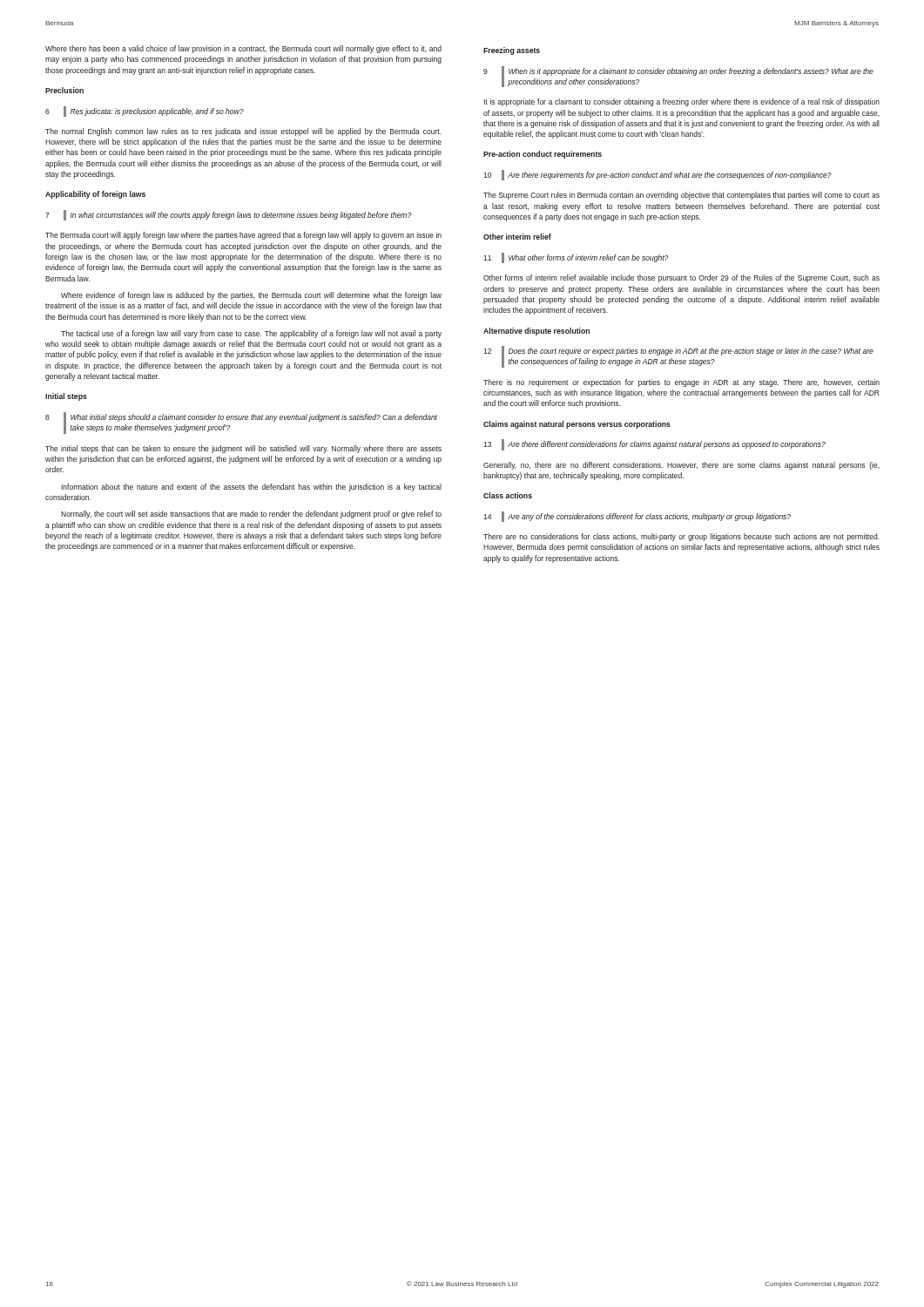Locate the passage starting "Alternative dispute resolution"
The width and height of the screenshot is (924, 1307).
pyautogui.click(x=536, y=332)
